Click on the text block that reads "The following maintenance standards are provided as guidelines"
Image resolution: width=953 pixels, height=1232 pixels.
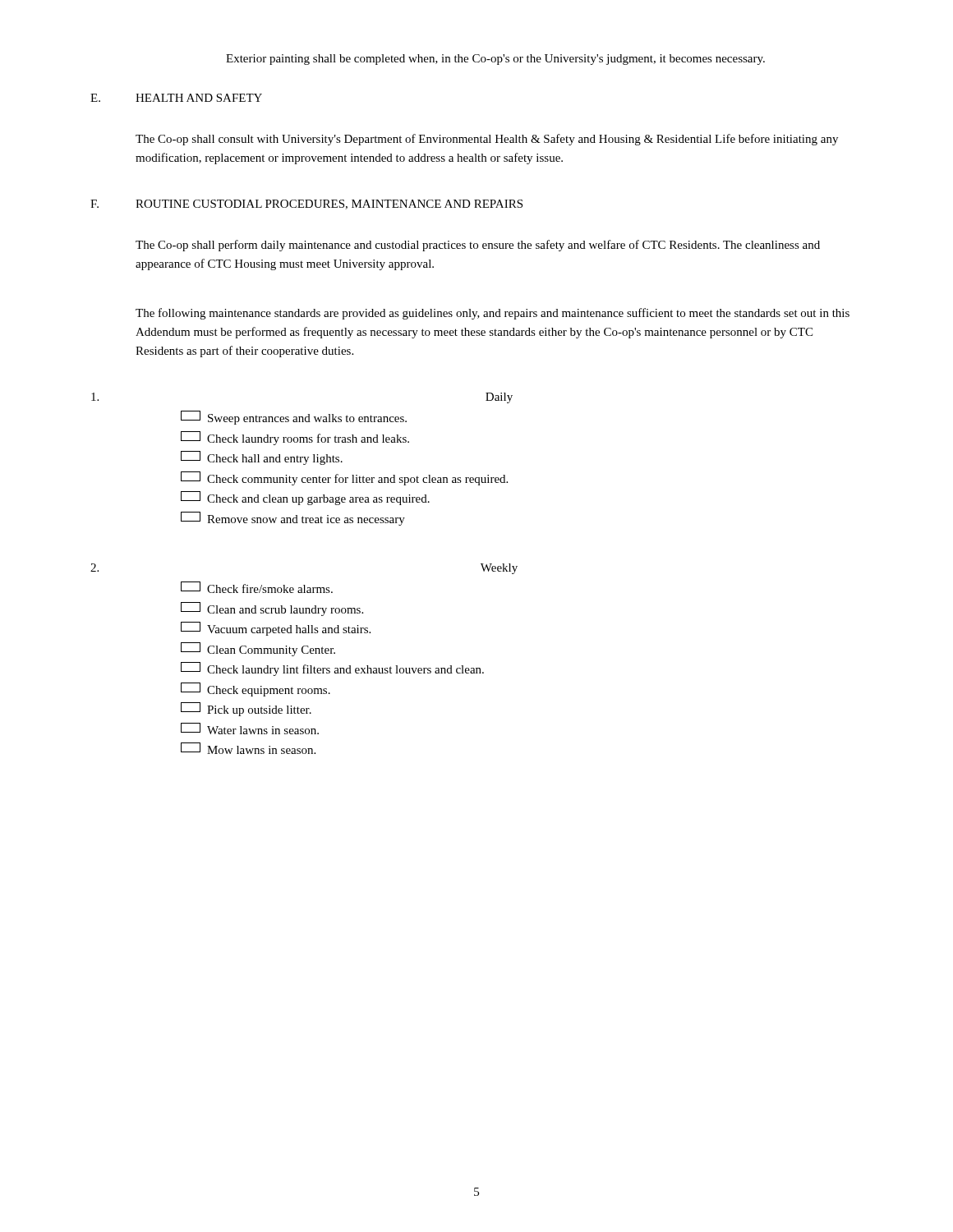(x=476, y=338)
